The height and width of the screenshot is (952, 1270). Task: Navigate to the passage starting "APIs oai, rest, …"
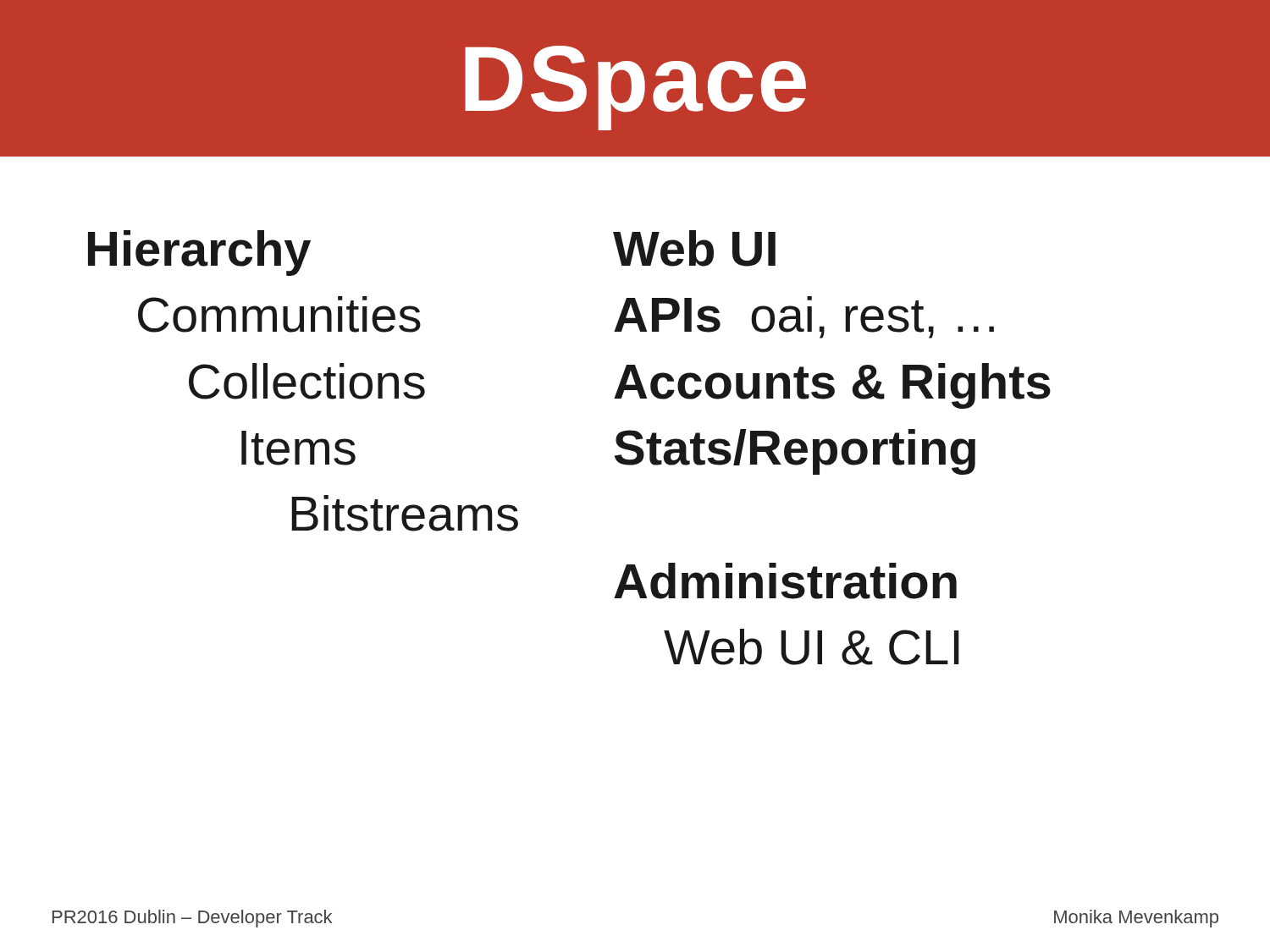tap(807, 315)
